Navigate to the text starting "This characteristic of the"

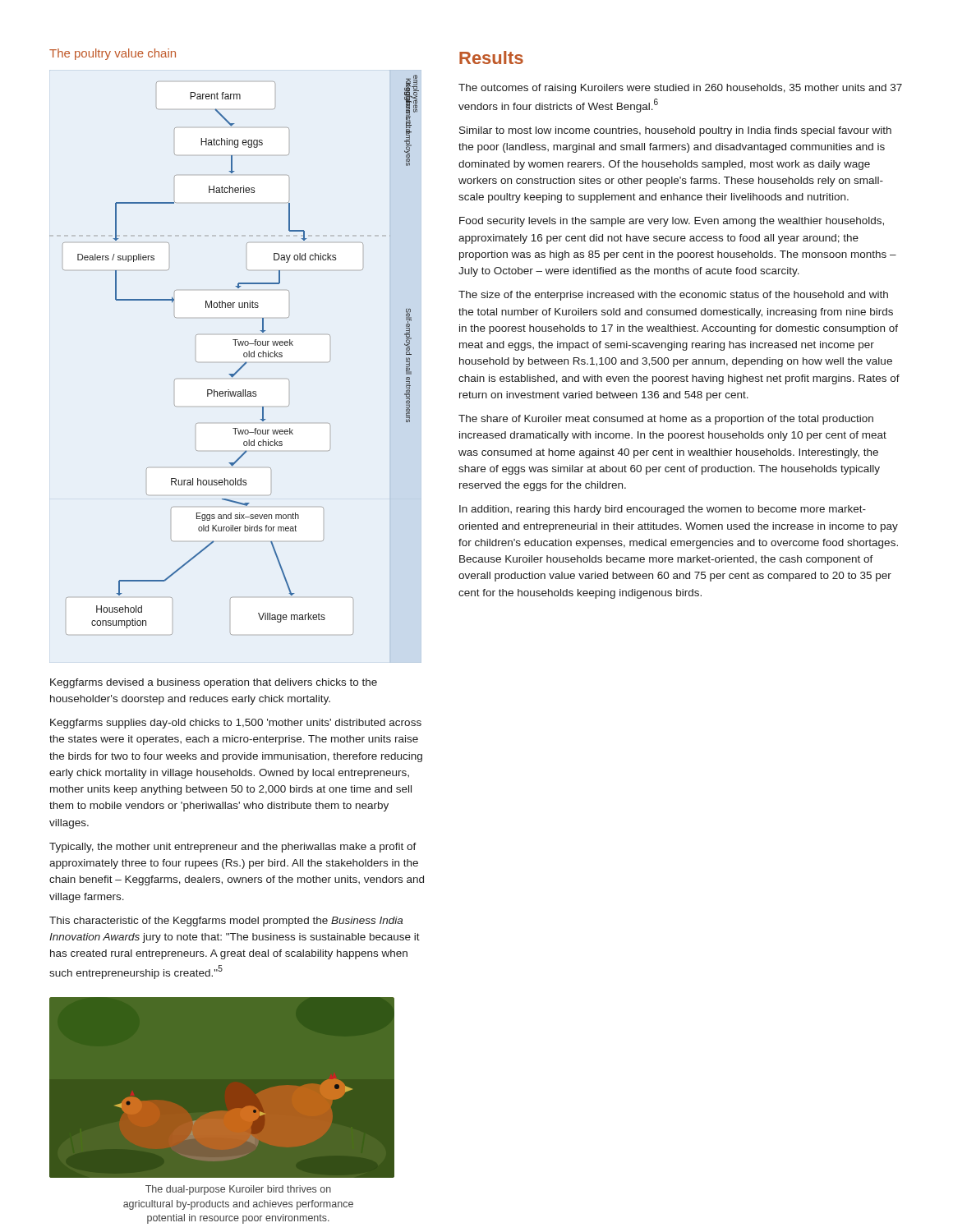pos(238,947)
